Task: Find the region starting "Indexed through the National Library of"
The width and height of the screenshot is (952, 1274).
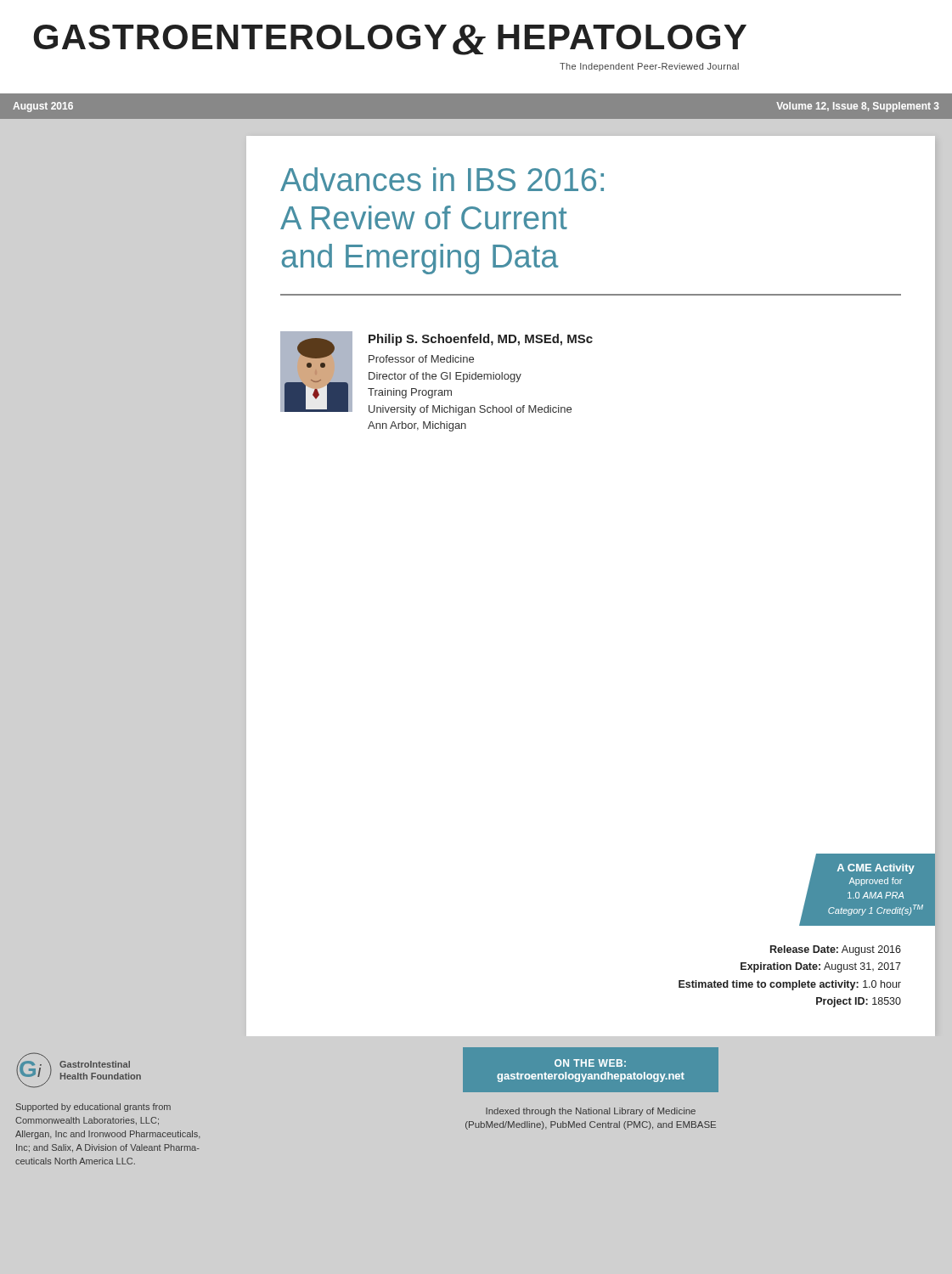Action: click(x=591, y=1118)
